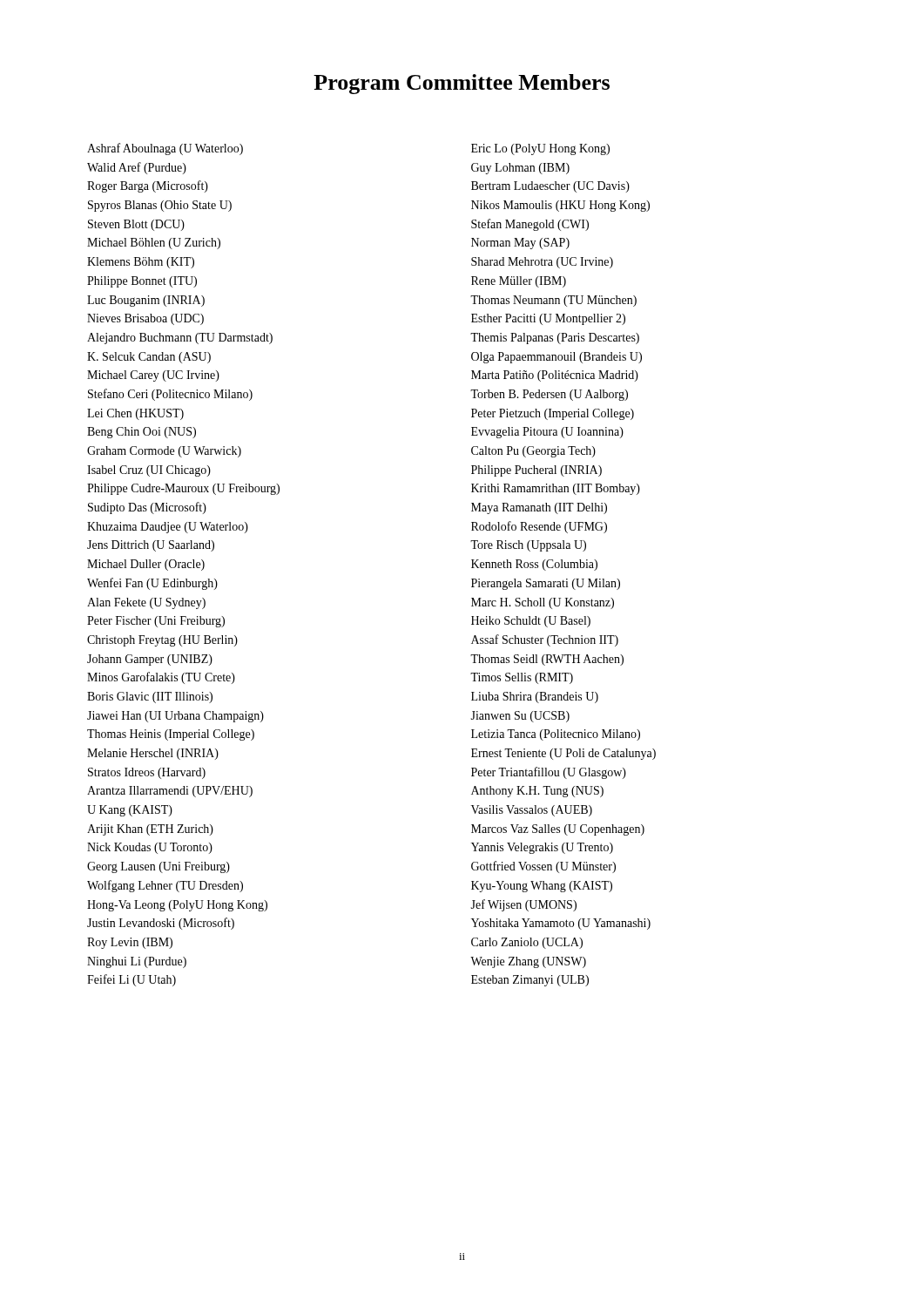The width and height of the screenshot is (924, 1307).
Task: Find the text block starting "Evvagelia Pitoura (U"
Action: point(547,432)
